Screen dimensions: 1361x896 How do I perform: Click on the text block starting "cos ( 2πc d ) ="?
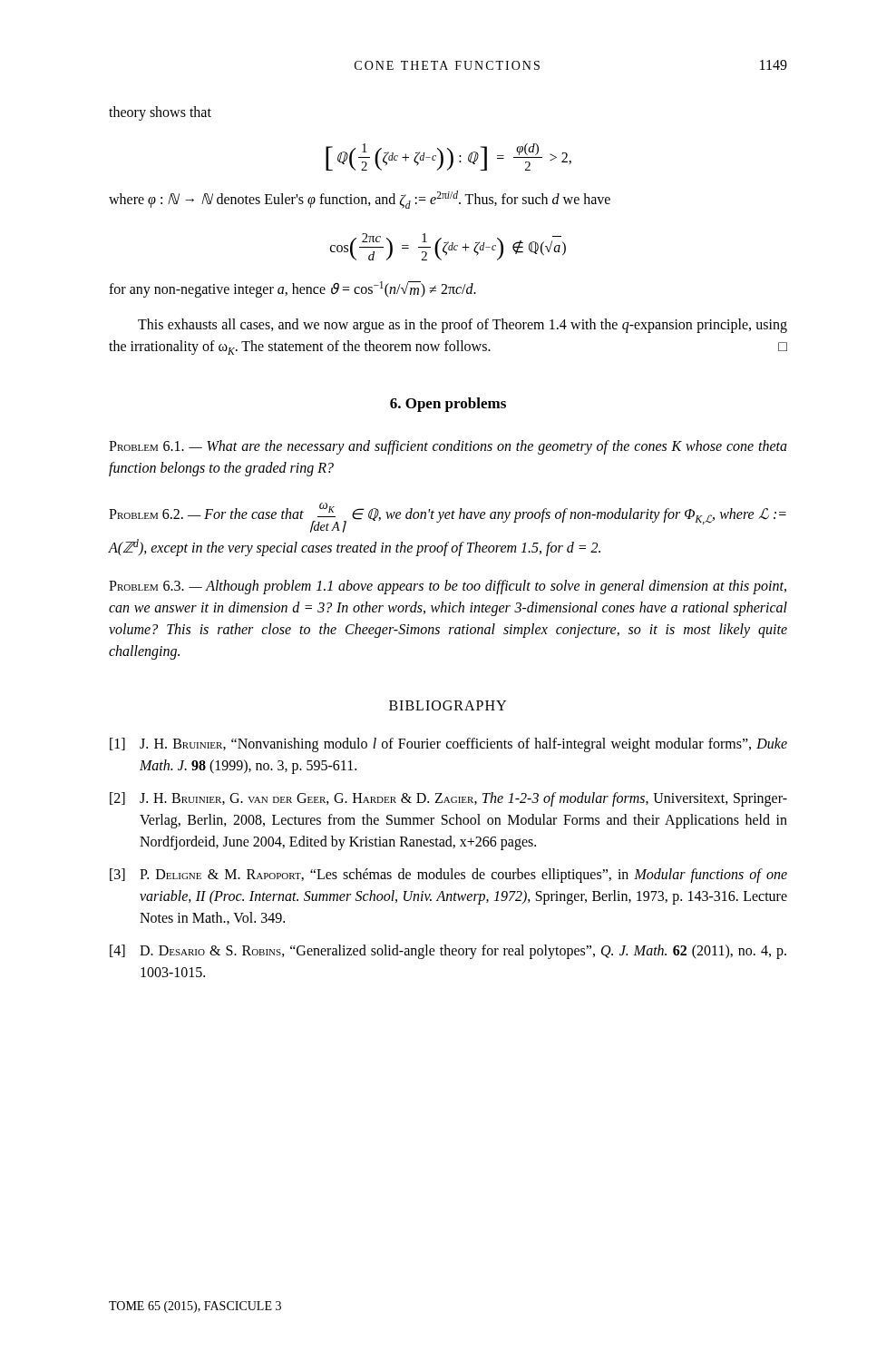coord(448,247)
